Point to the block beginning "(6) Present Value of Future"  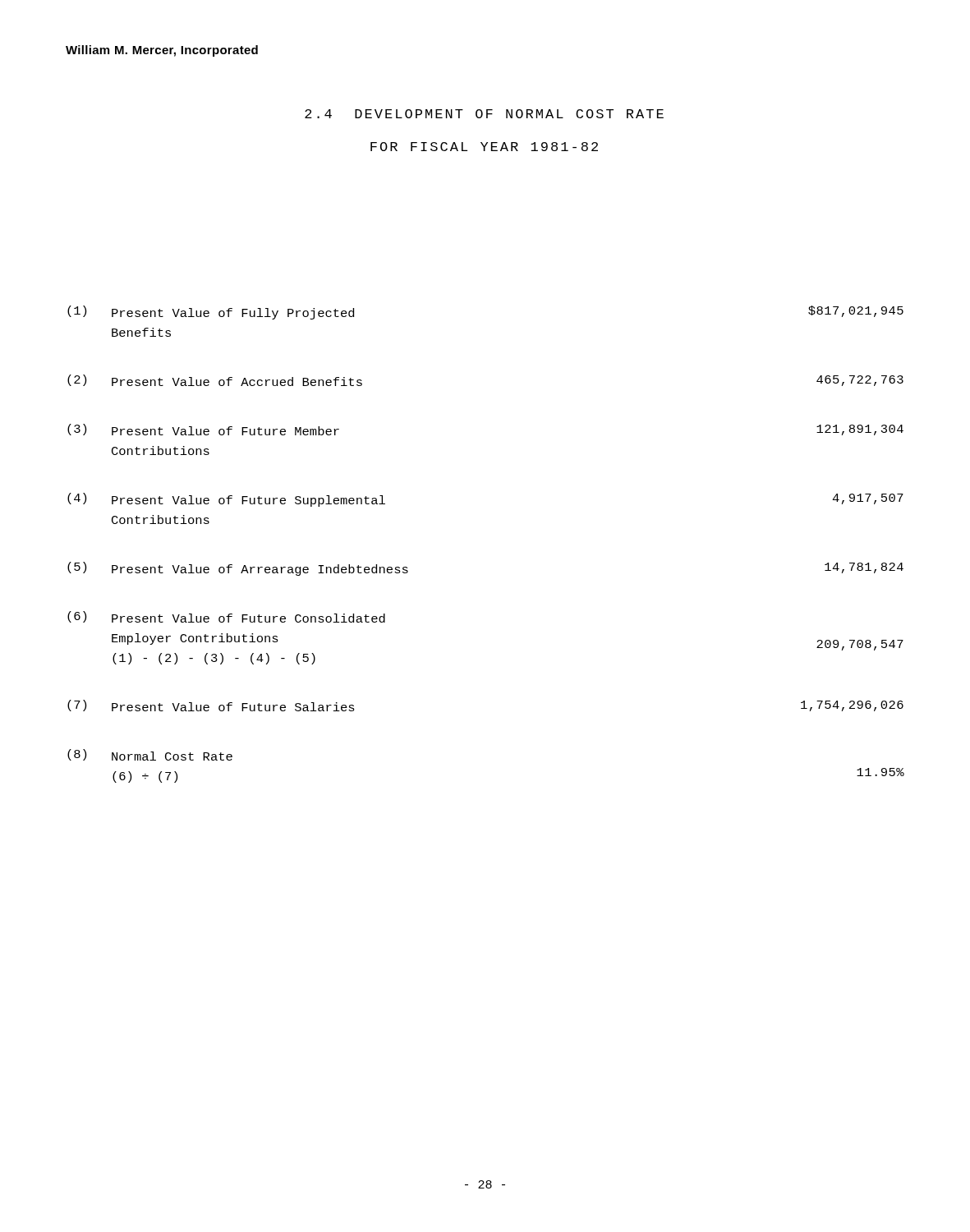[x=226, y=617]
